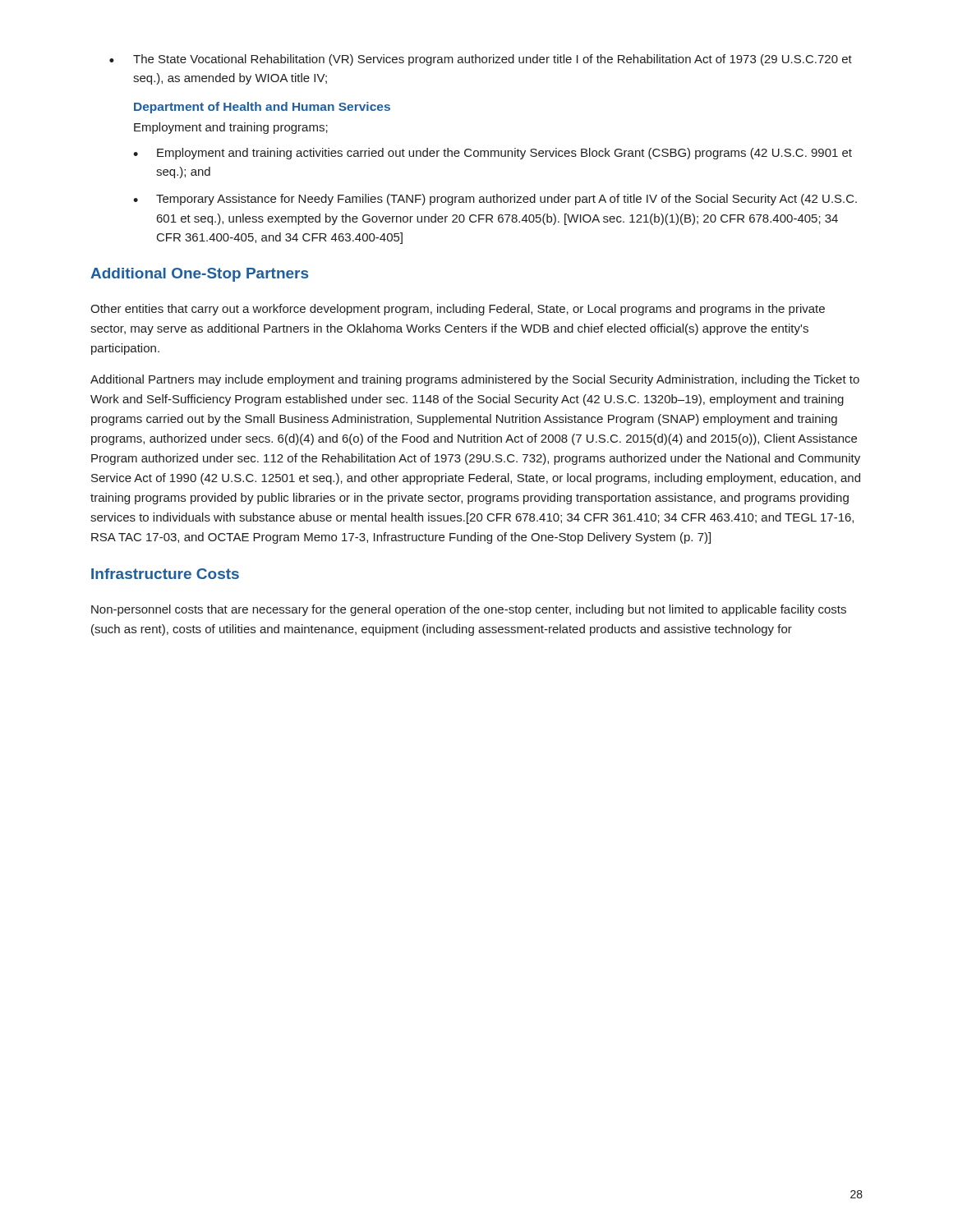
Task: Point to the passage starting "• Employment and"
Action: 498,162
